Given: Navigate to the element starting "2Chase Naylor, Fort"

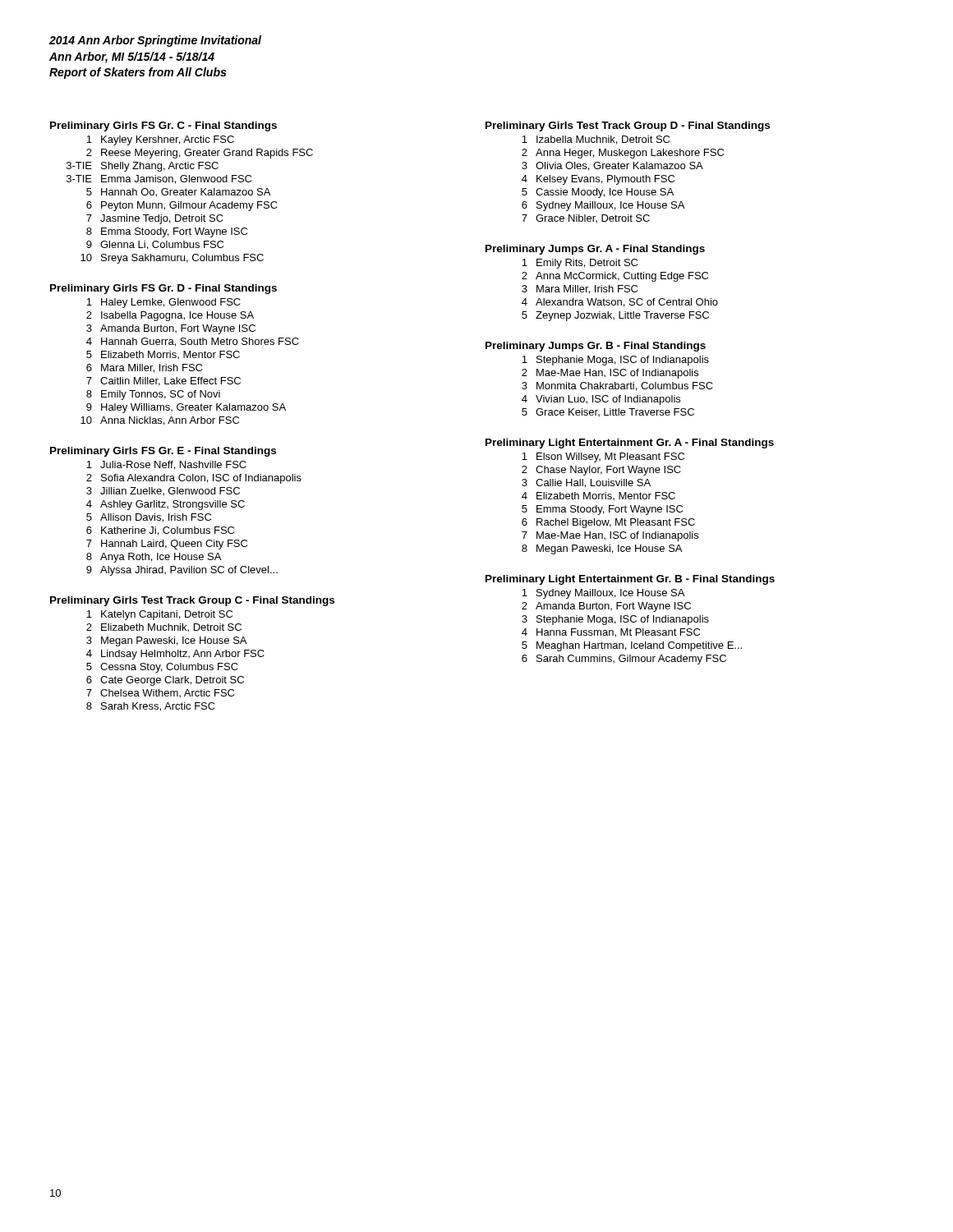Looking at the screenshot, I should [x=601, y=471].
